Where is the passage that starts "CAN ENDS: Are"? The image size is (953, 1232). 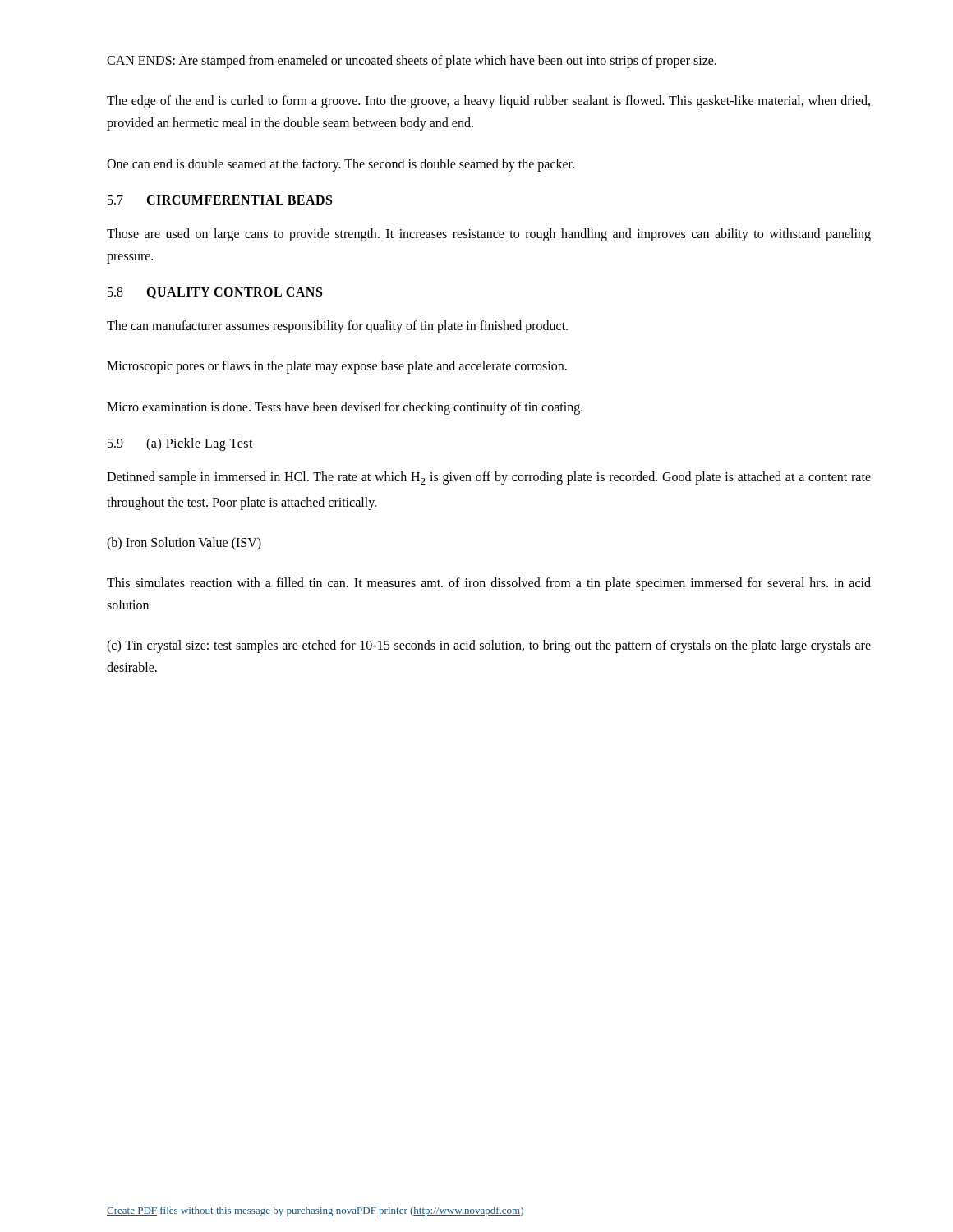(x=489, y=60)
